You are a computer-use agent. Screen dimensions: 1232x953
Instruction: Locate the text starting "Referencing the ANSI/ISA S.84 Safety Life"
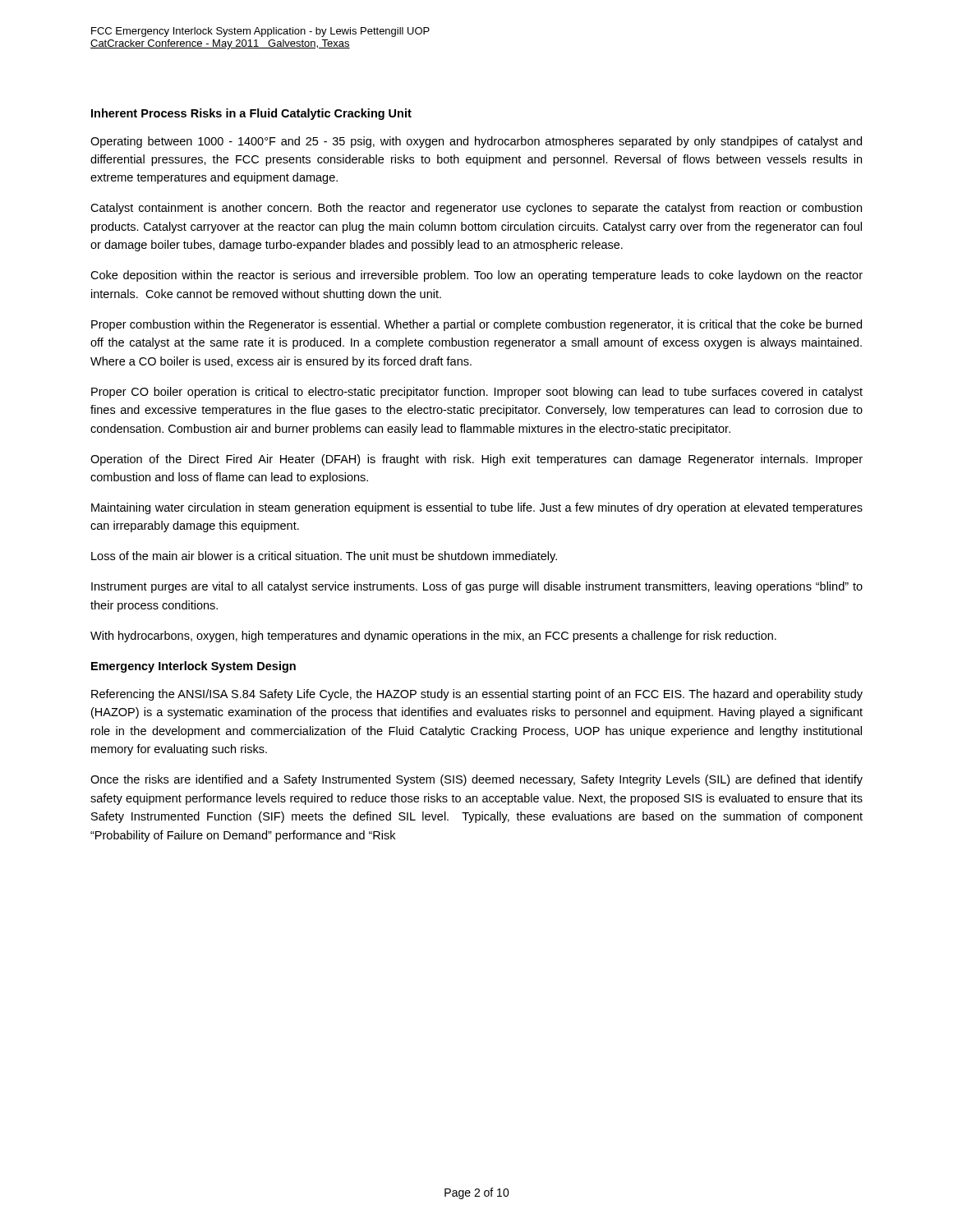point(476,722)
